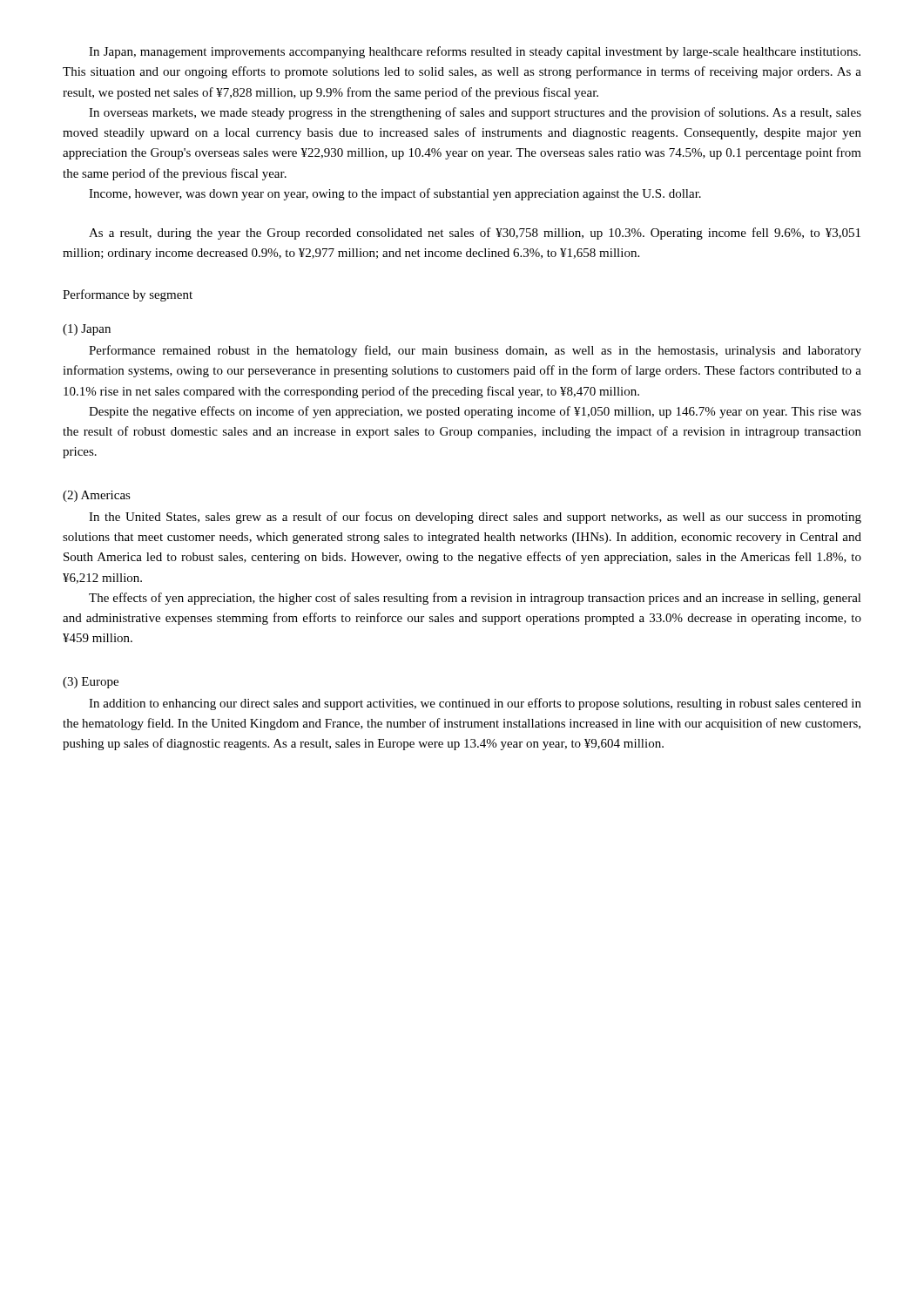Image resolution: width=924 pixels, height=1307 pixels.
Task: Find the element starting "Income, however, was down year on year,"
Action: [x=462, y=194]
